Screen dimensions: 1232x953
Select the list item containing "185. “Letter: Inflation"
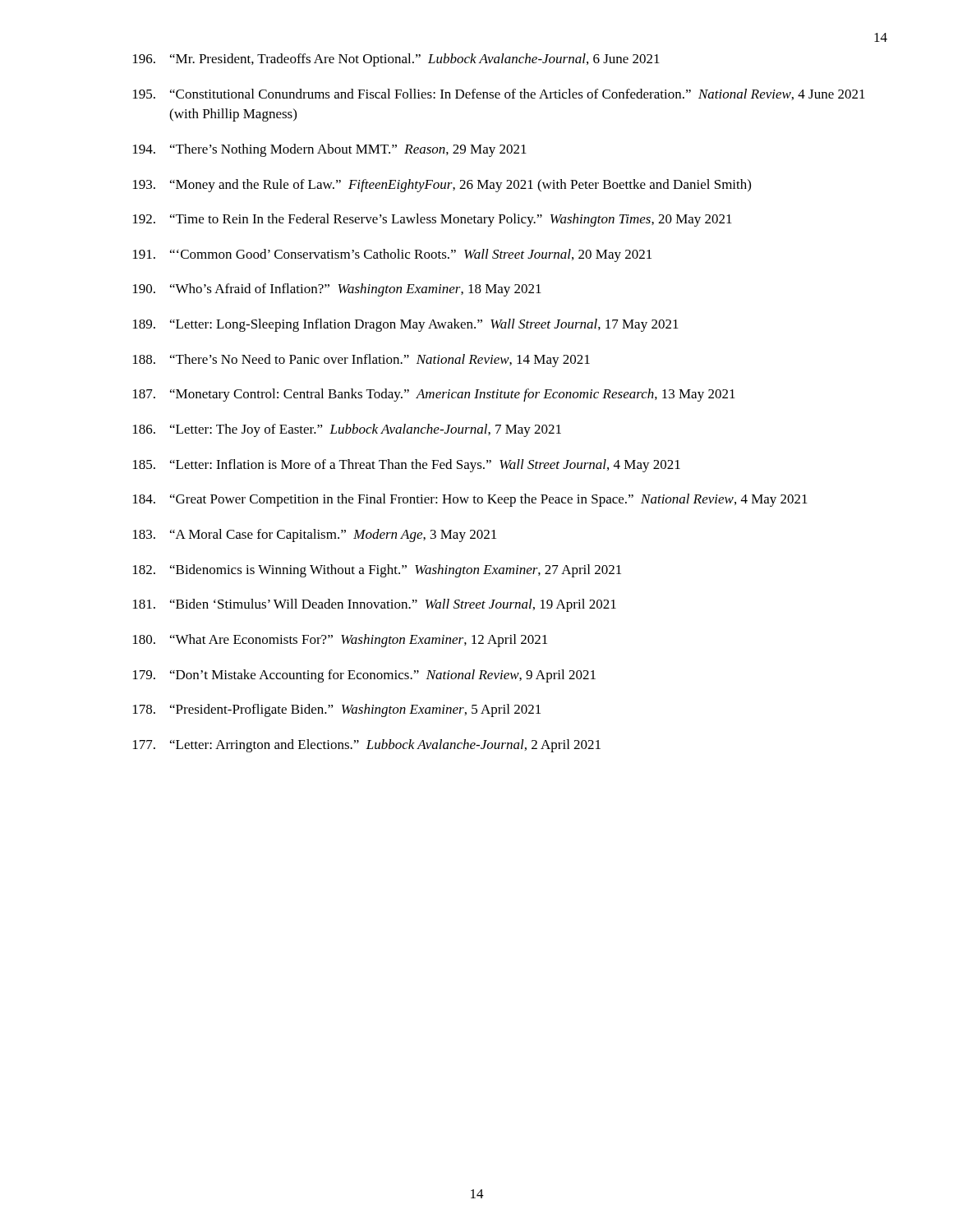[497, 465]
